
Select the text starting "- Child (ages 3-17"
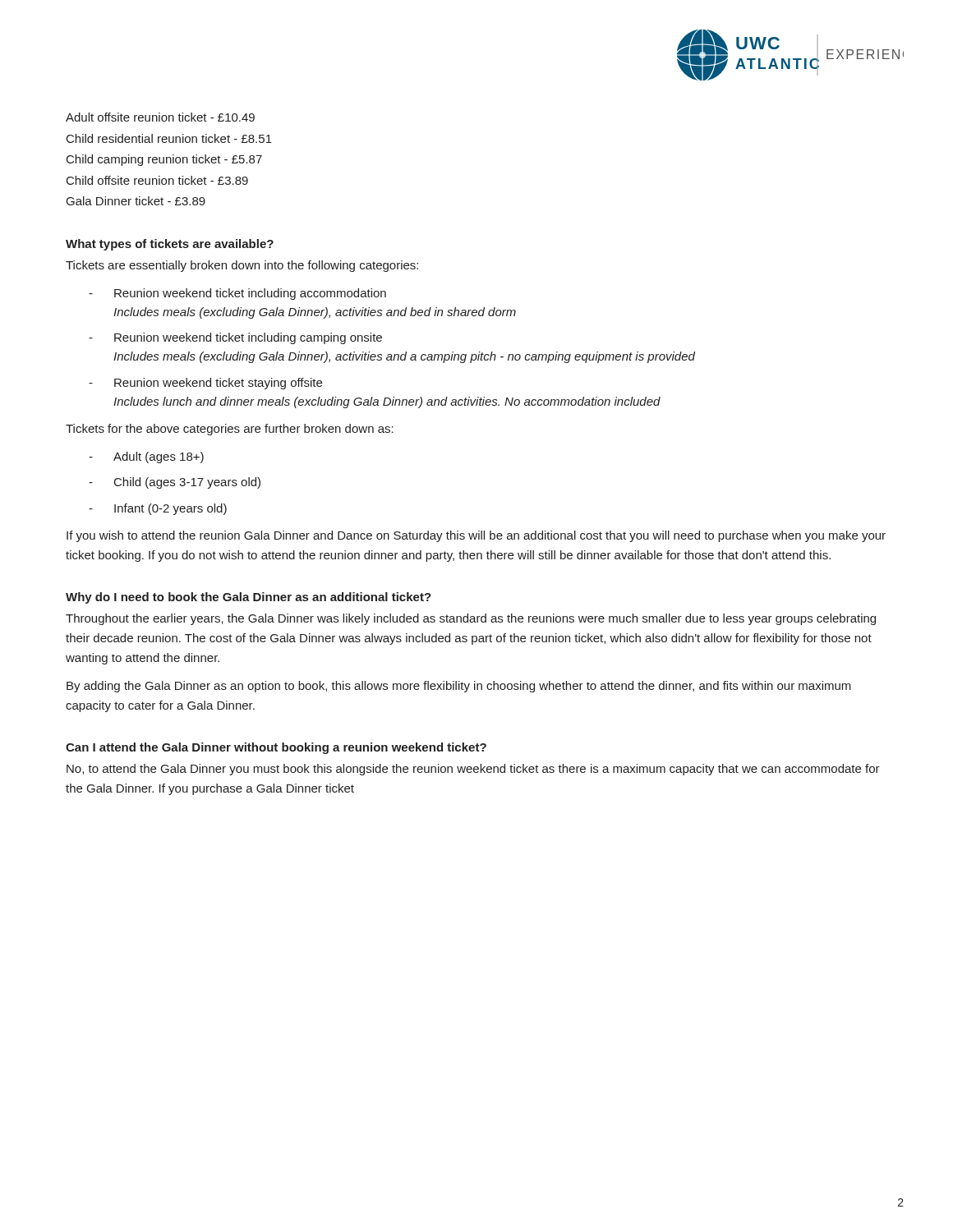coord(175,483)
